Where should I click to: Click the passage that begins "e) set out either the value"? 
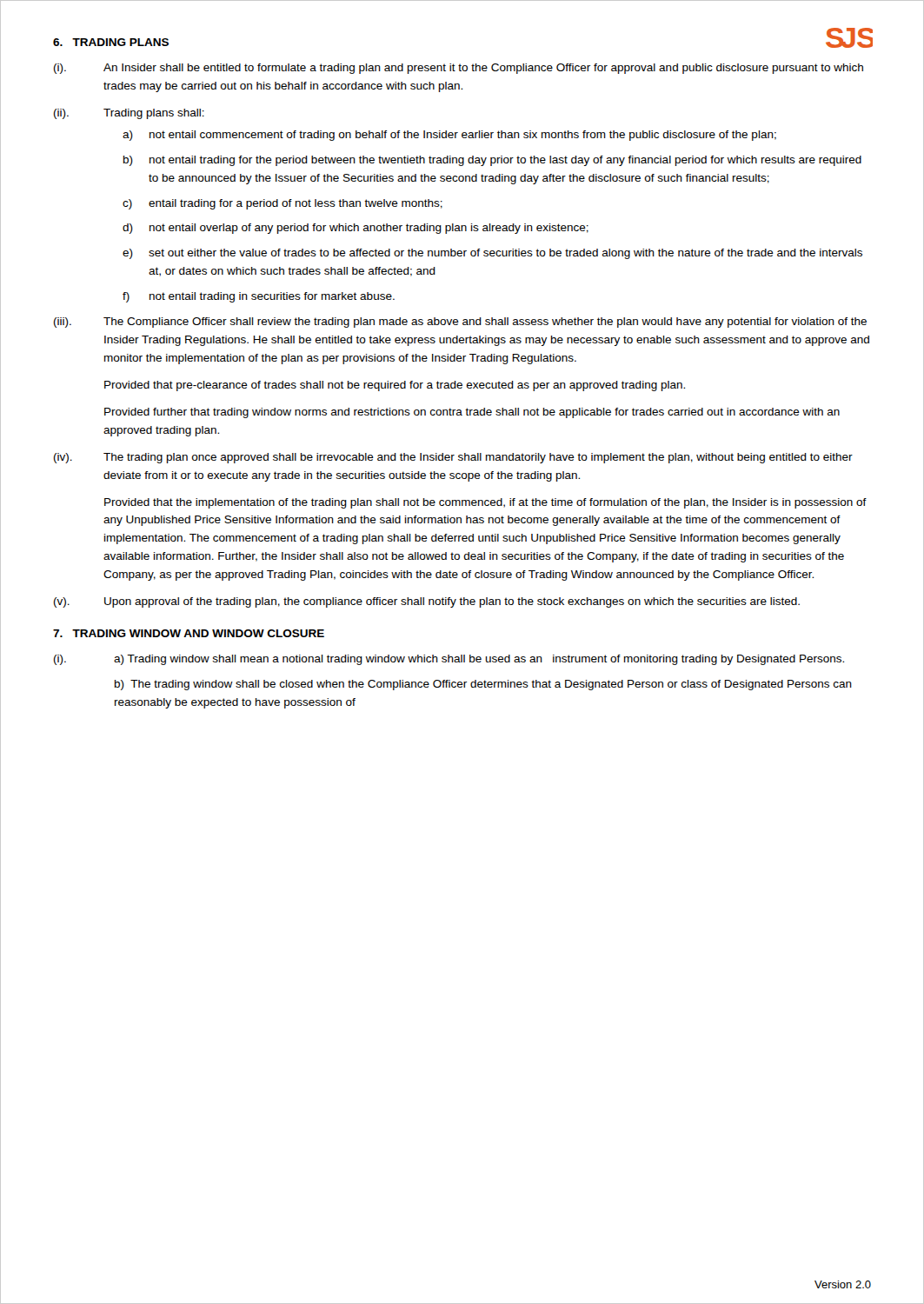pyautogui.click(x=497, y=263)
